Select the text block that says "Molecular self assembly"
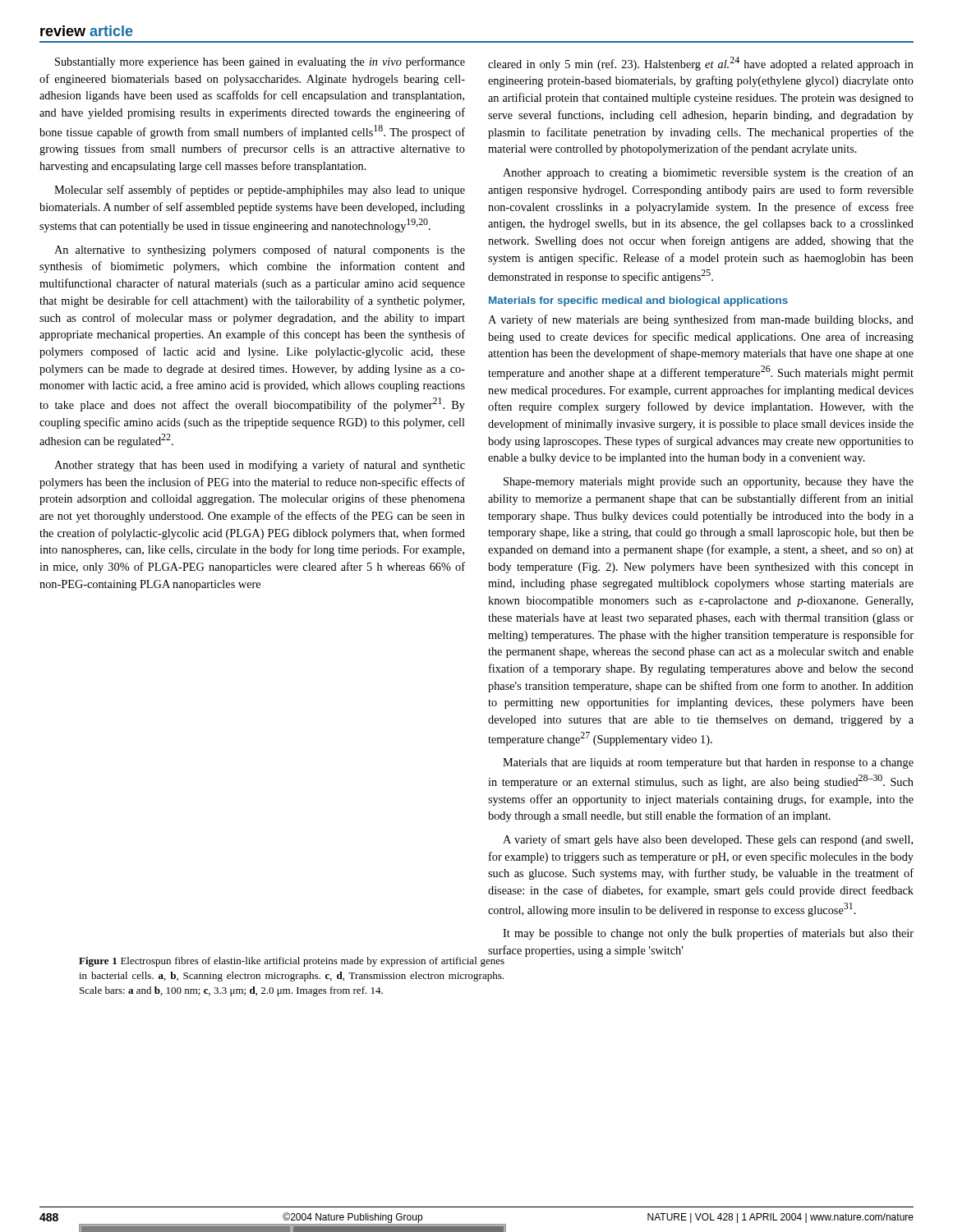This screenshot has width=953, height=1232. 252,208
